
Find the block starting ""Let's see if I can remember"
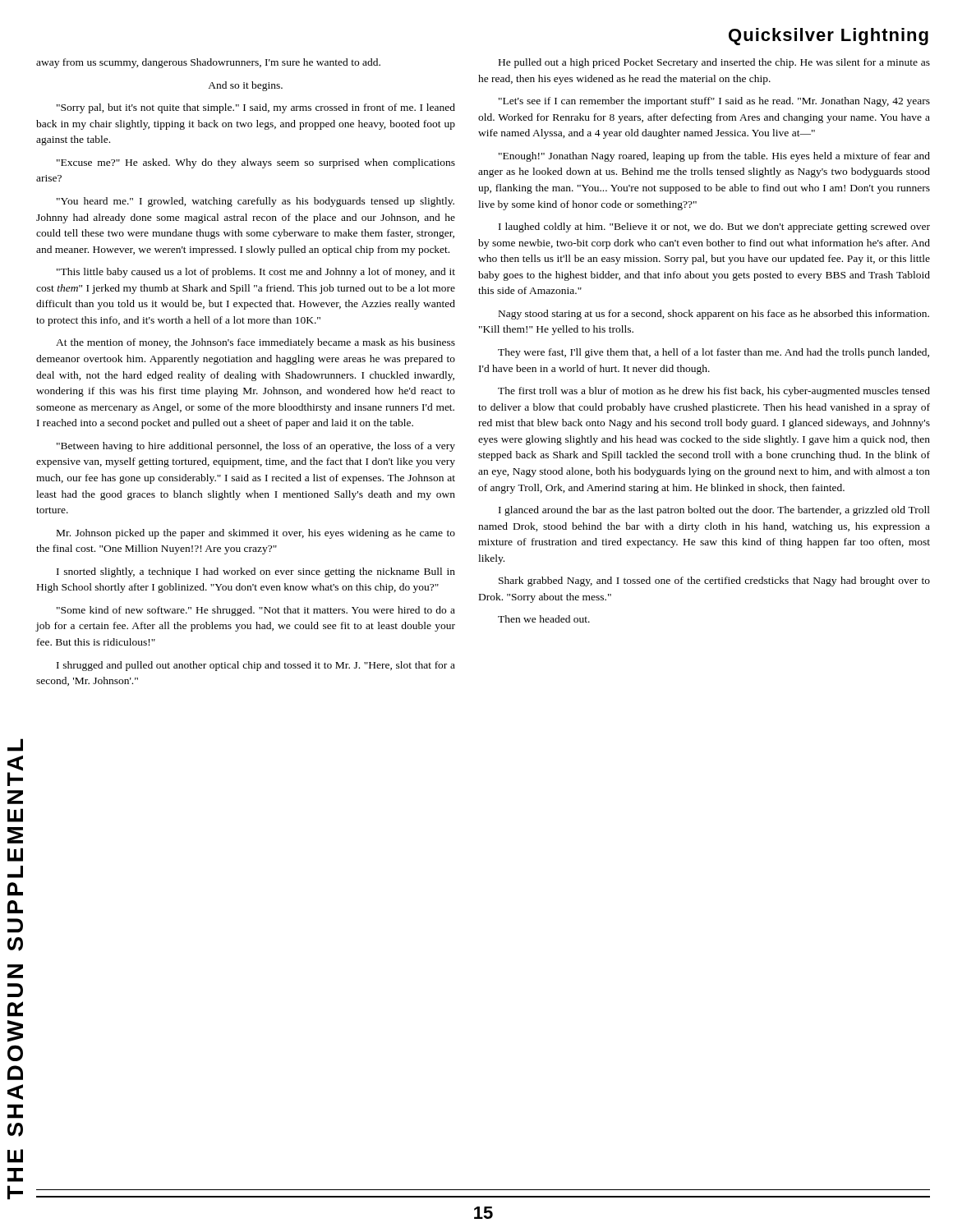coord(704,117)
